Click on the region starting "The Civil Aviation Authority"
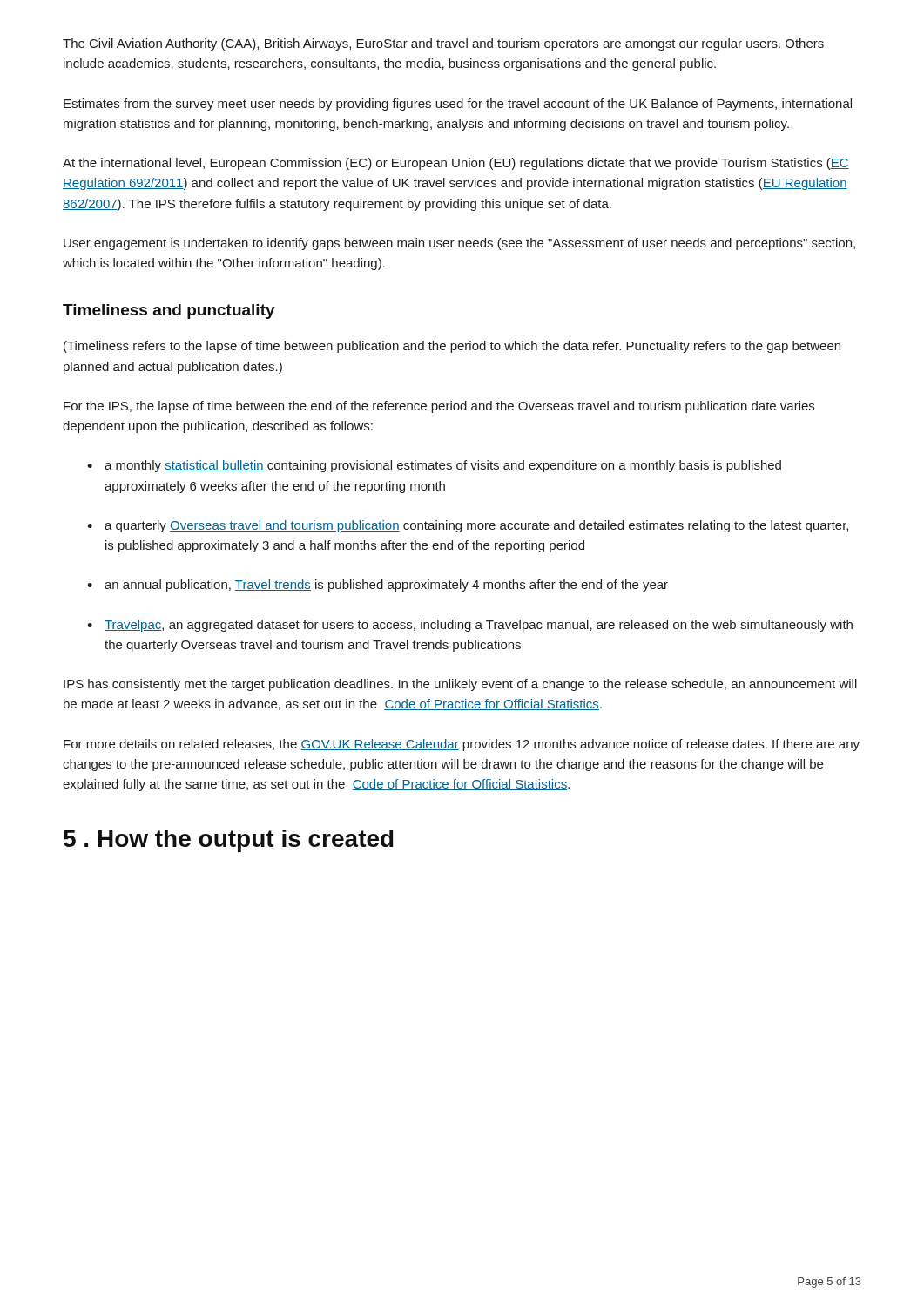 [462, 53]
